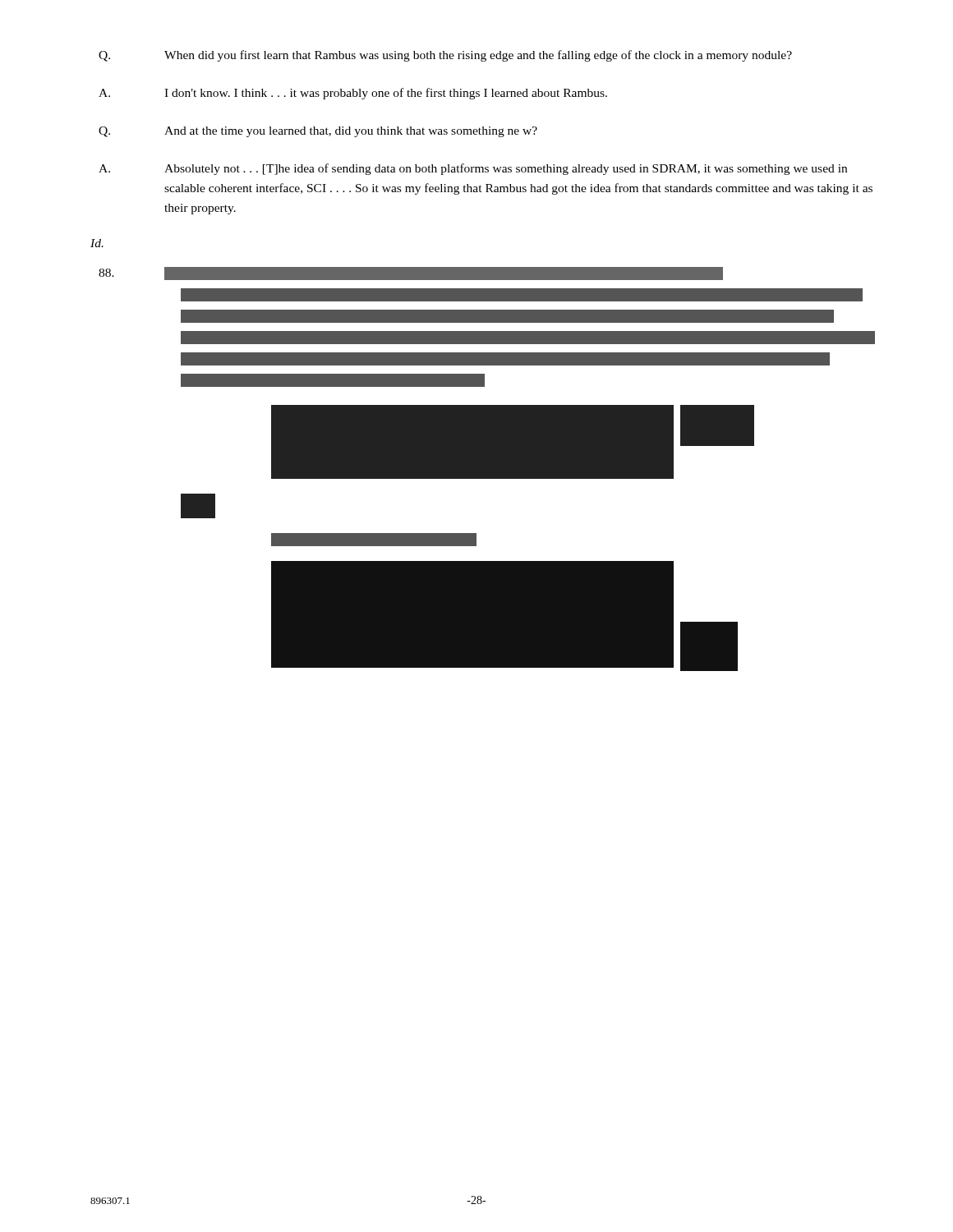Find the block on this page that starts "Q. And at the"
Image resolution: width=953 pixels, height=1232 pixels.
point(485,131)
